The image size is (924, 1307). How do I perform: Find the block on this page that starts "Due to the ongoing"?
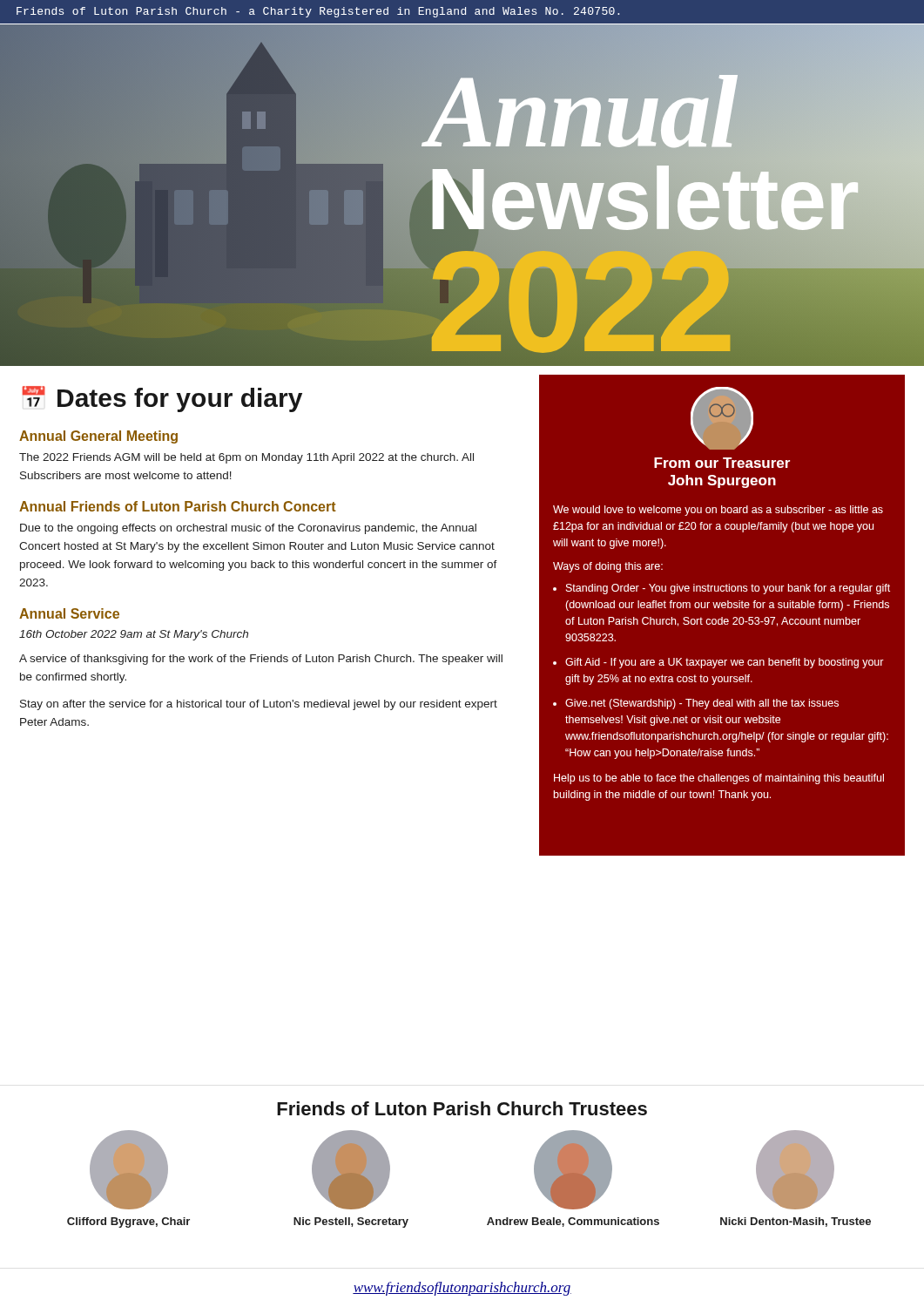pos(258,555)
